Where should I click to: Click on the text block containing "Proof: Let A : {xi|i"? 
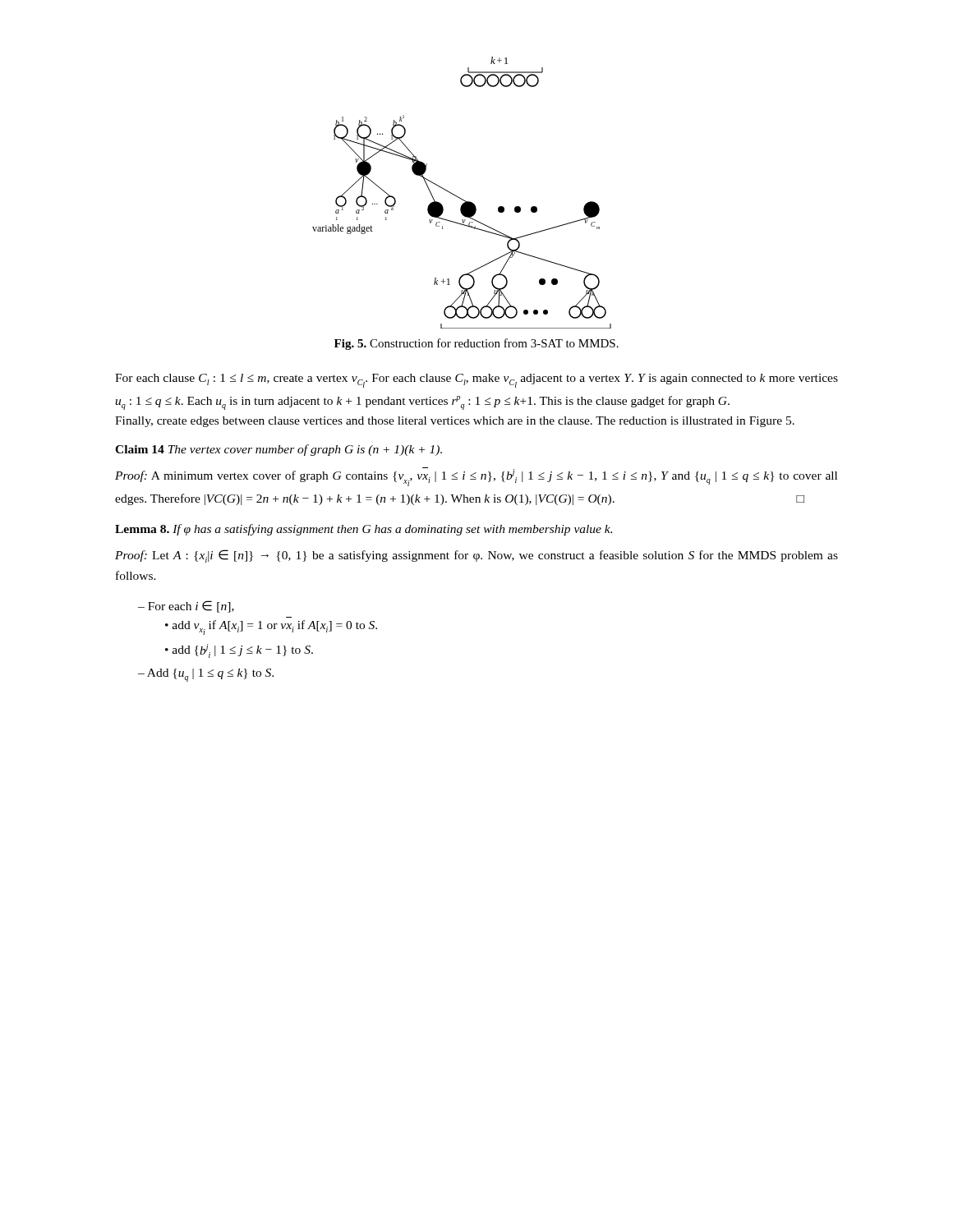click(476, 565)
